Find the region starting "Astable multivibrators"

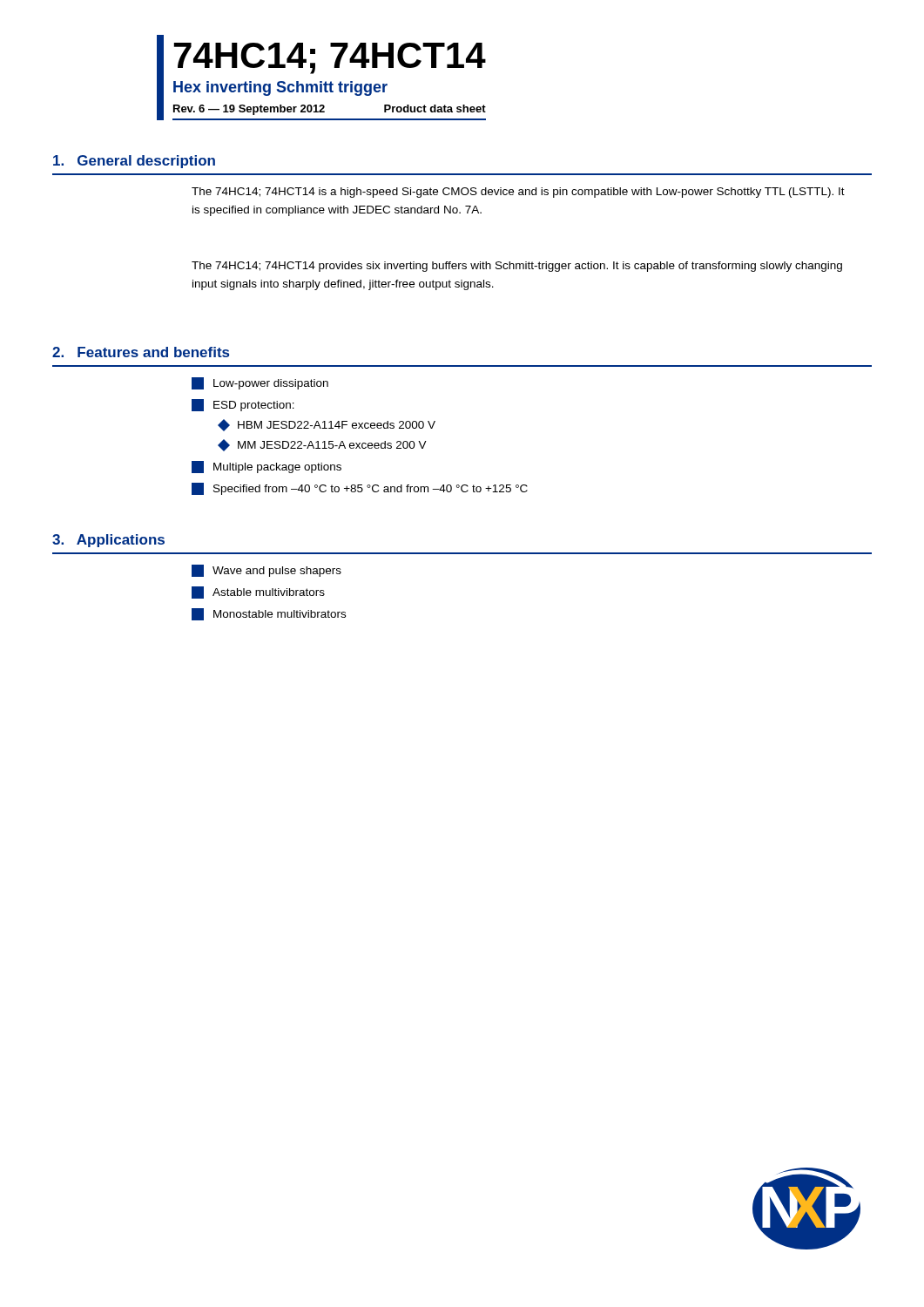258,593
